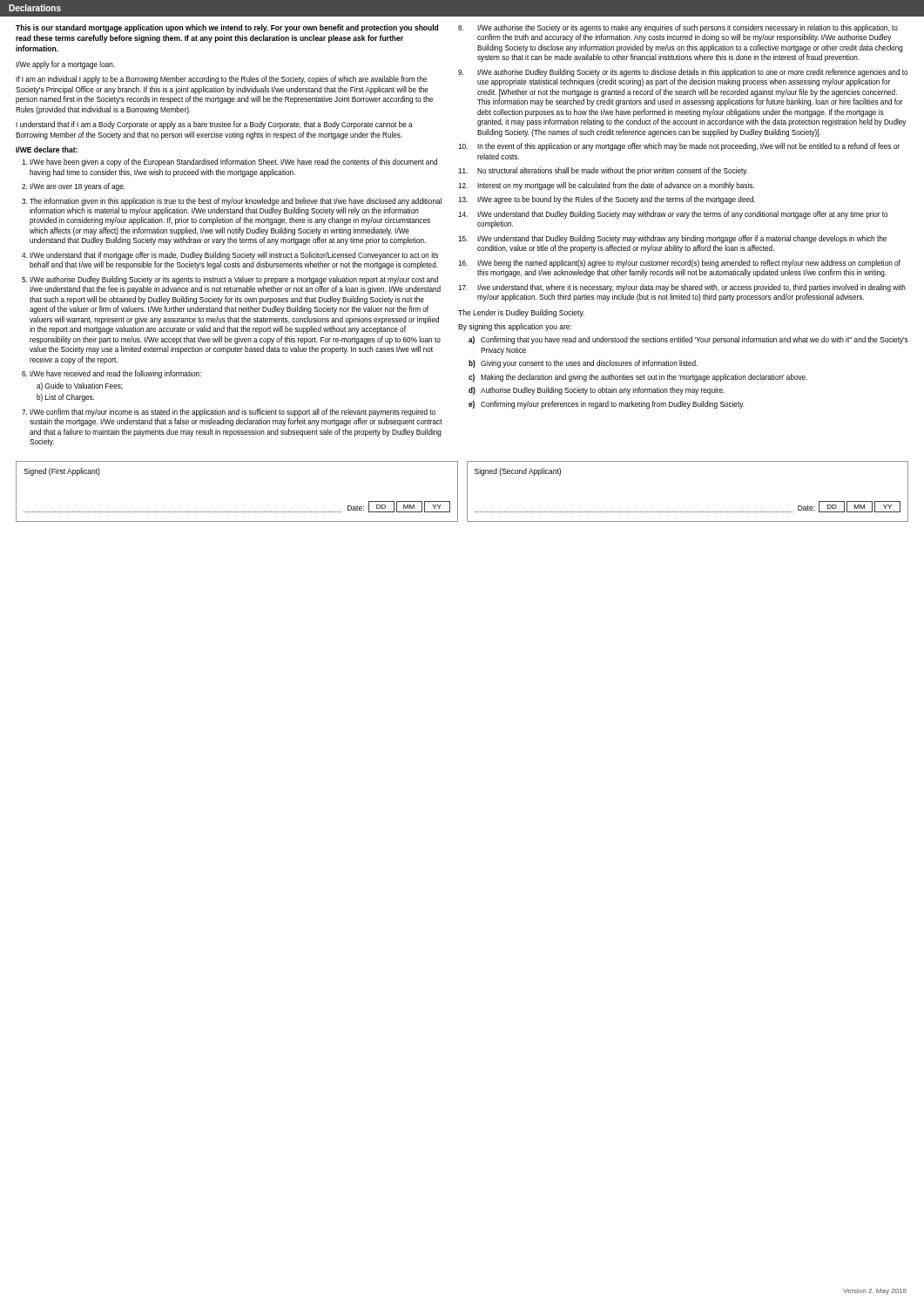The width and height of the screenshot is (924, 1307).
Task: Click on the list item that reads "14. I/We understand that Dudley Building"
Action: 683,220
